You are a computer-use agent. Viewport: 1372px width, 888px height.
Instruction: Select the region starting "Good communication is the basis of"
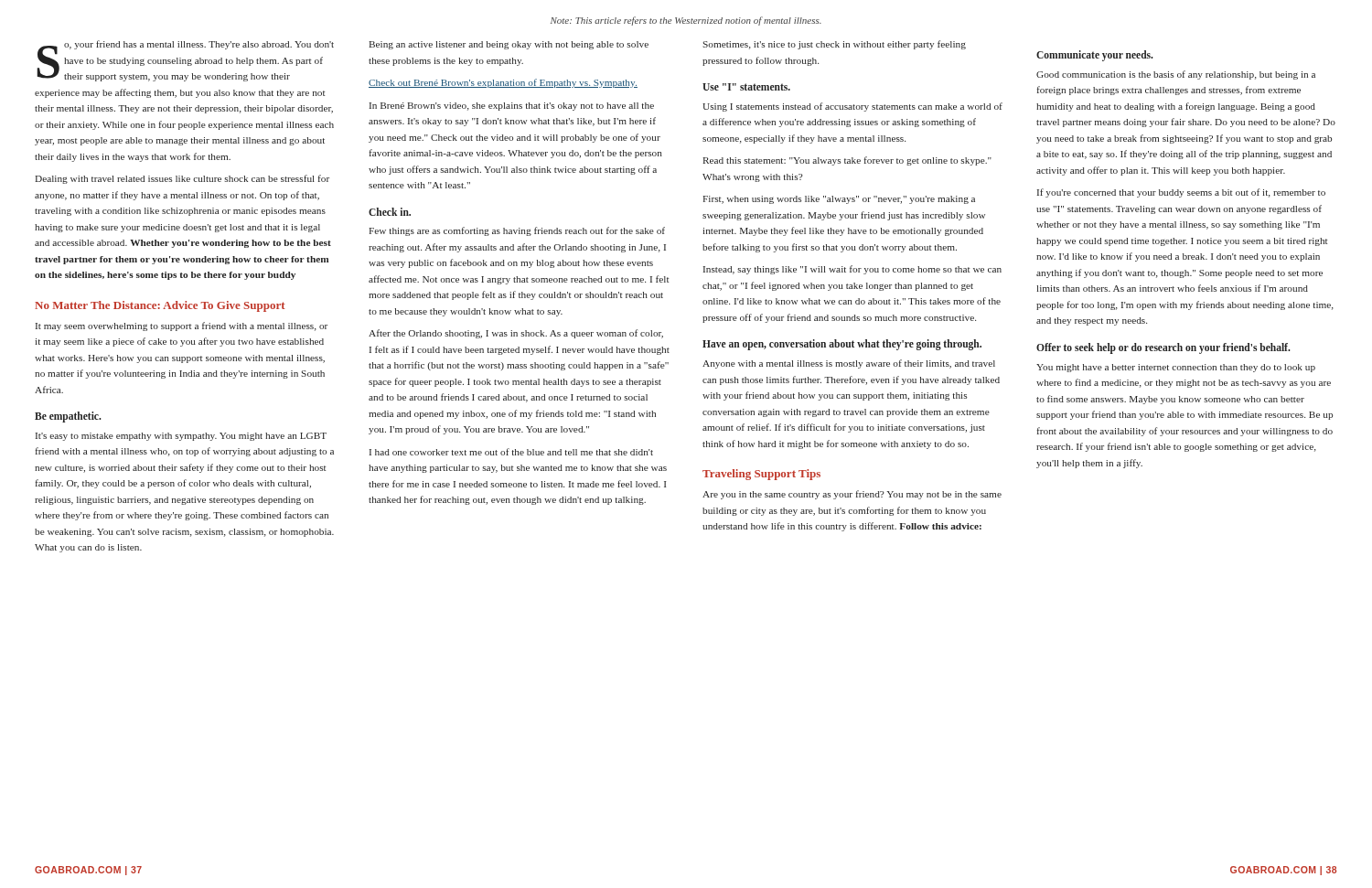1187,123
